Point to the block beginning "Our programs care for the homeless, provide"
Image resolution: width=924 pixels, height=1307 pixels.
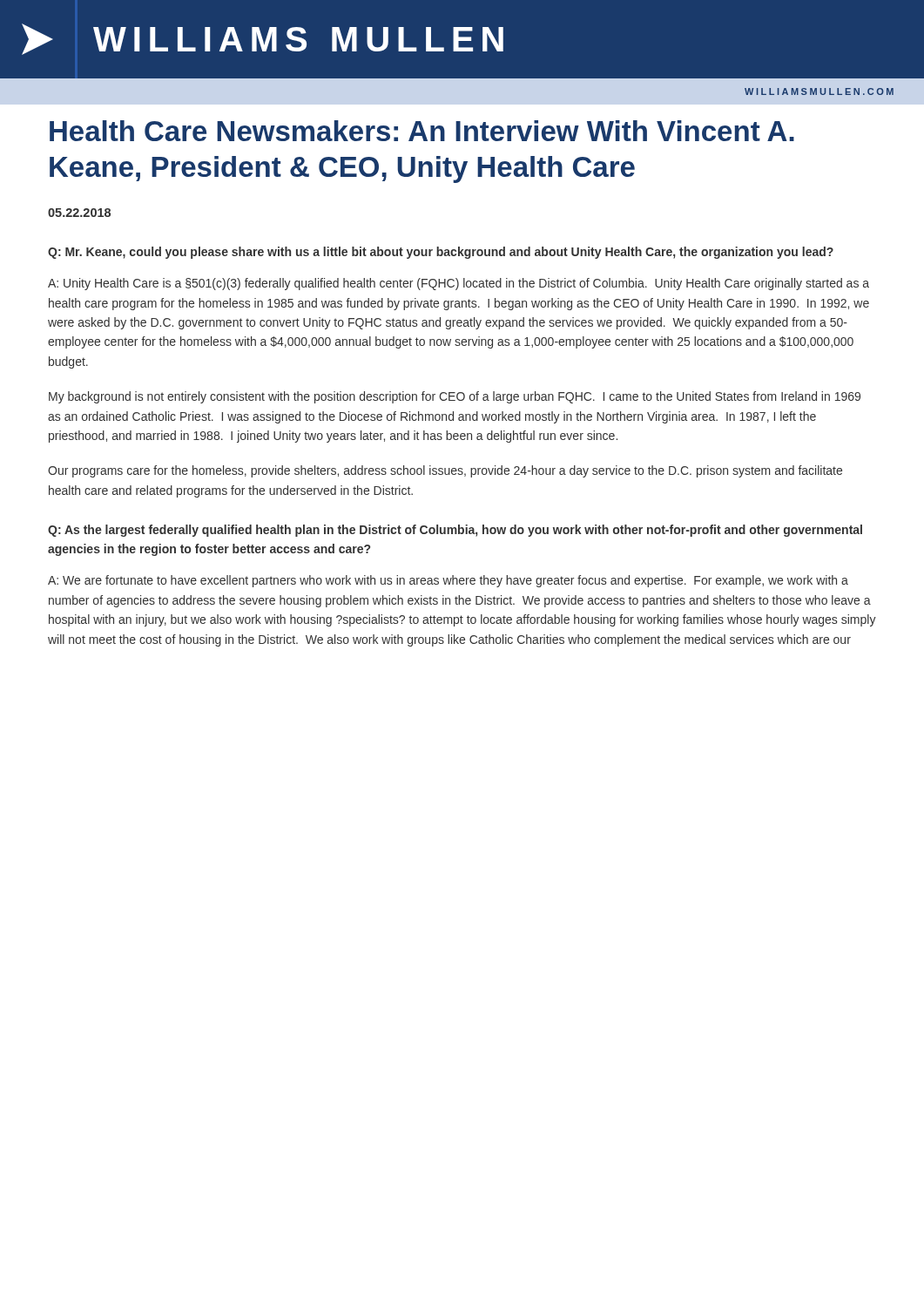(445, 481)
